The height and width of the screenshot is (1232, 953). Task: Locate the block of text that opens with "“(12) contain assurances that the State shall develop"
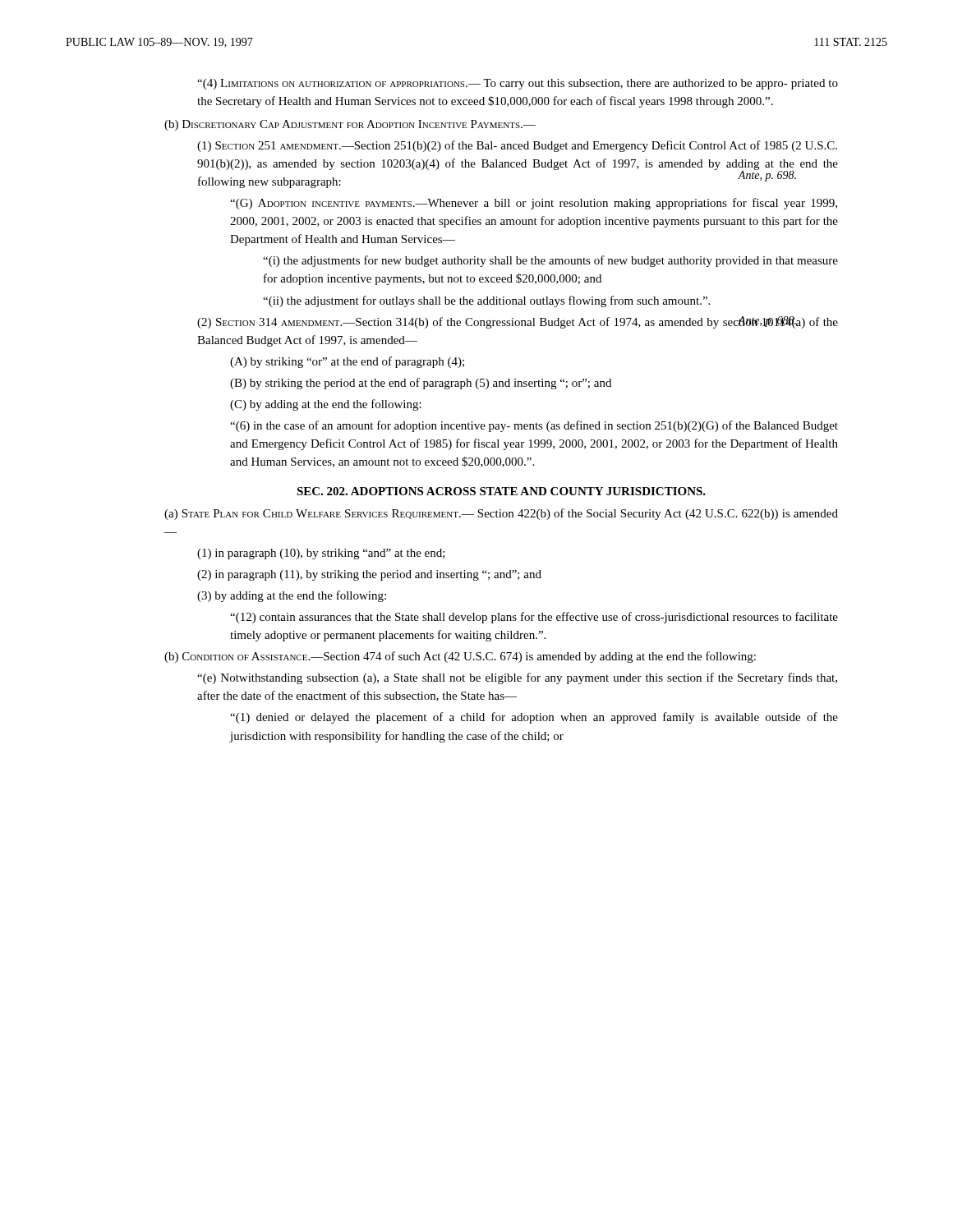click(534, 626)
